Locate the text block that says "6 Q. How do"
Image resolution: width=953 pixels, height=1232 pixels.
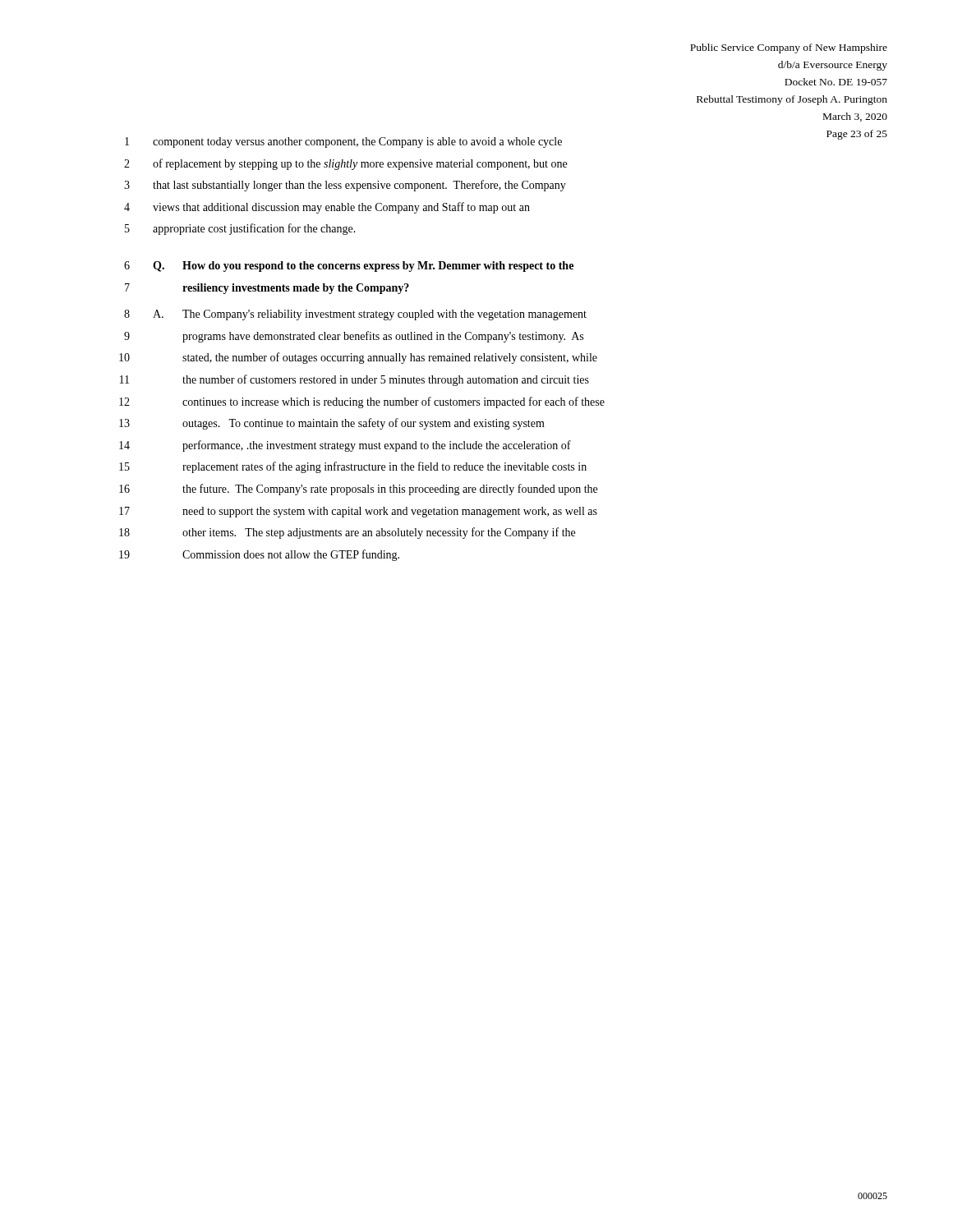coord(476,266)
